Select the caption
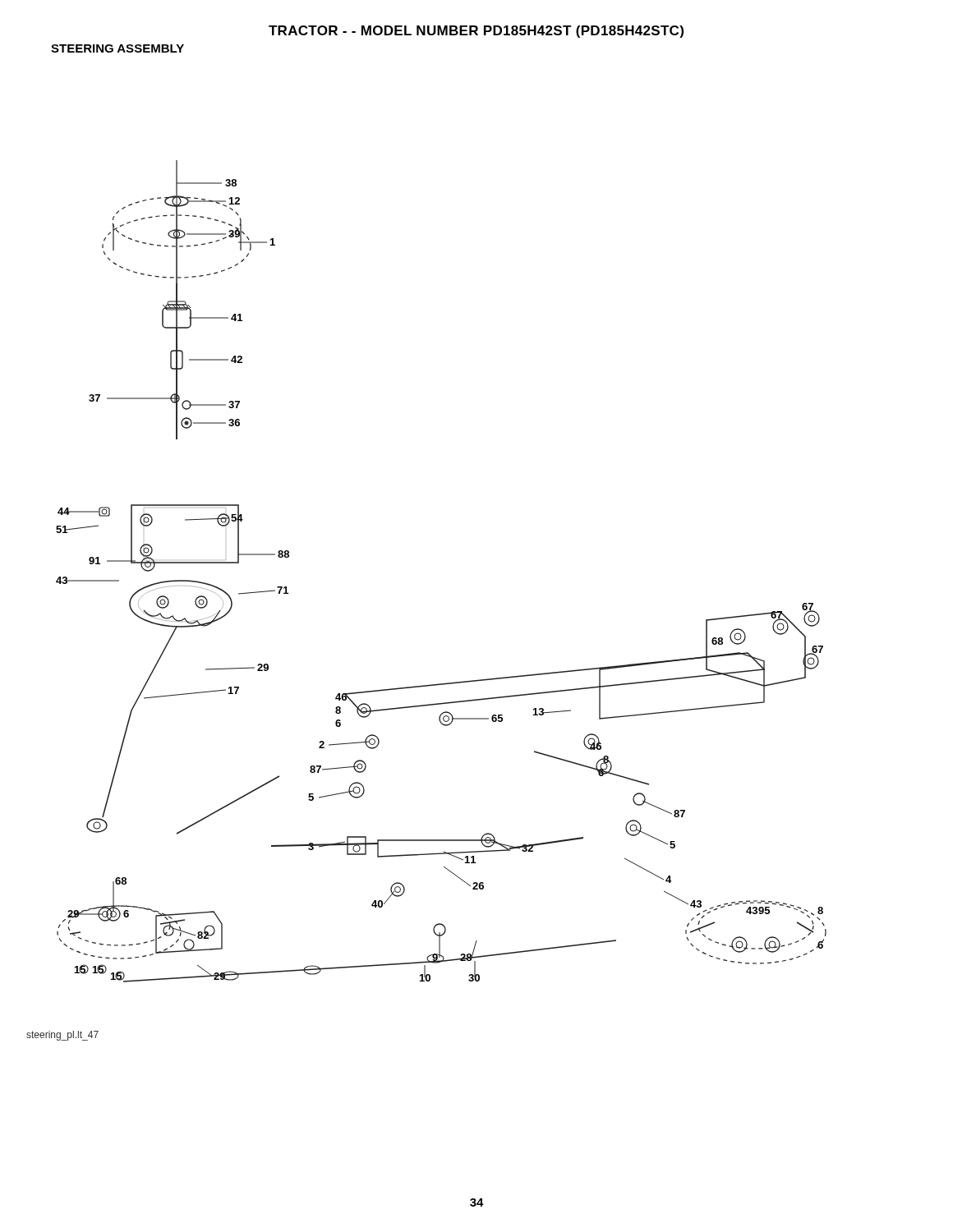The image size is (953, 1232). [62, 1035]
